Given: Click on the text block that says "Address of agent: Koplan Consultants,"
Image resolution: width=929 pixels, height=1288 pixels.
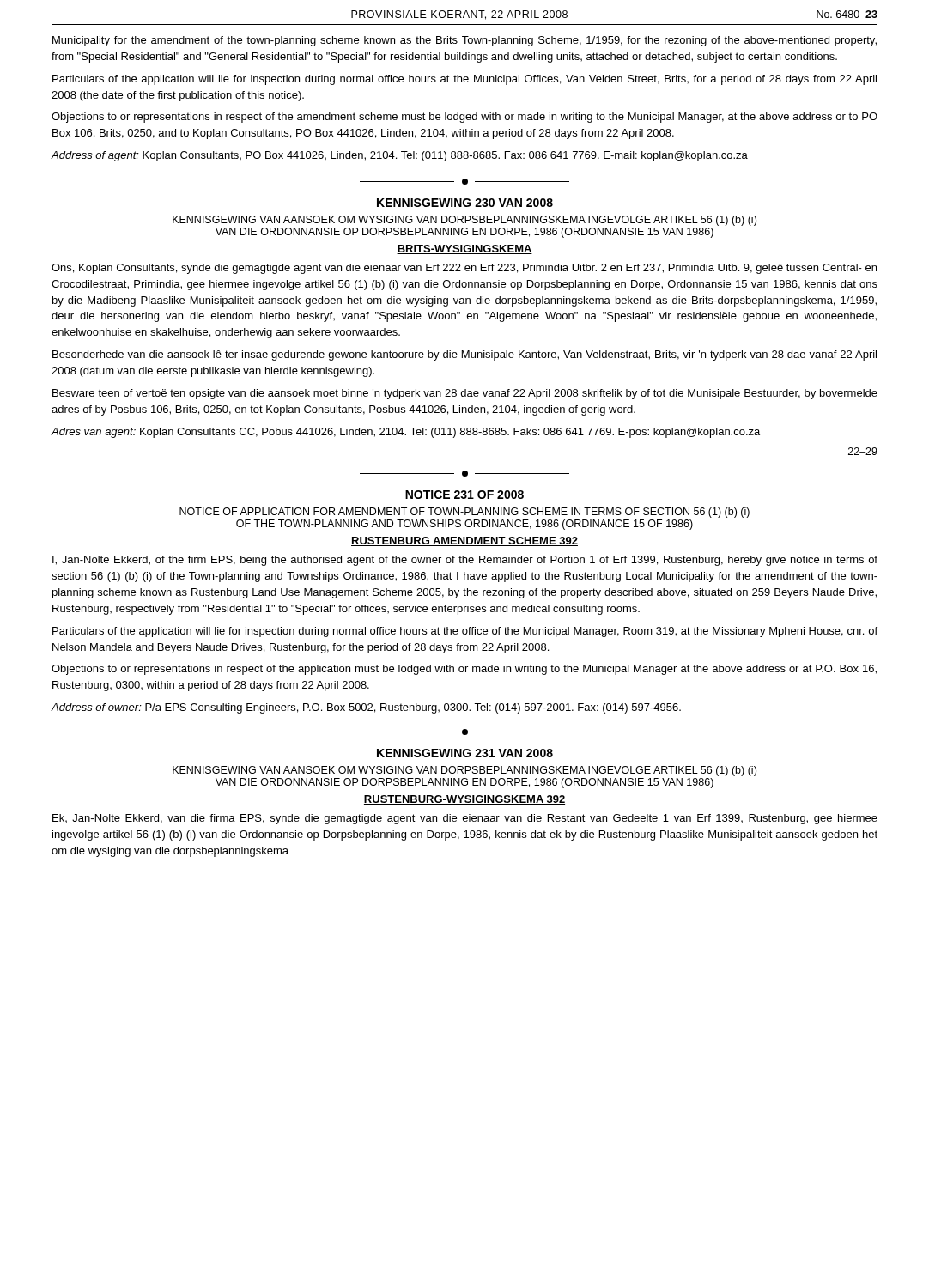Looking at the screenshot, I should (x=464, y=156).
